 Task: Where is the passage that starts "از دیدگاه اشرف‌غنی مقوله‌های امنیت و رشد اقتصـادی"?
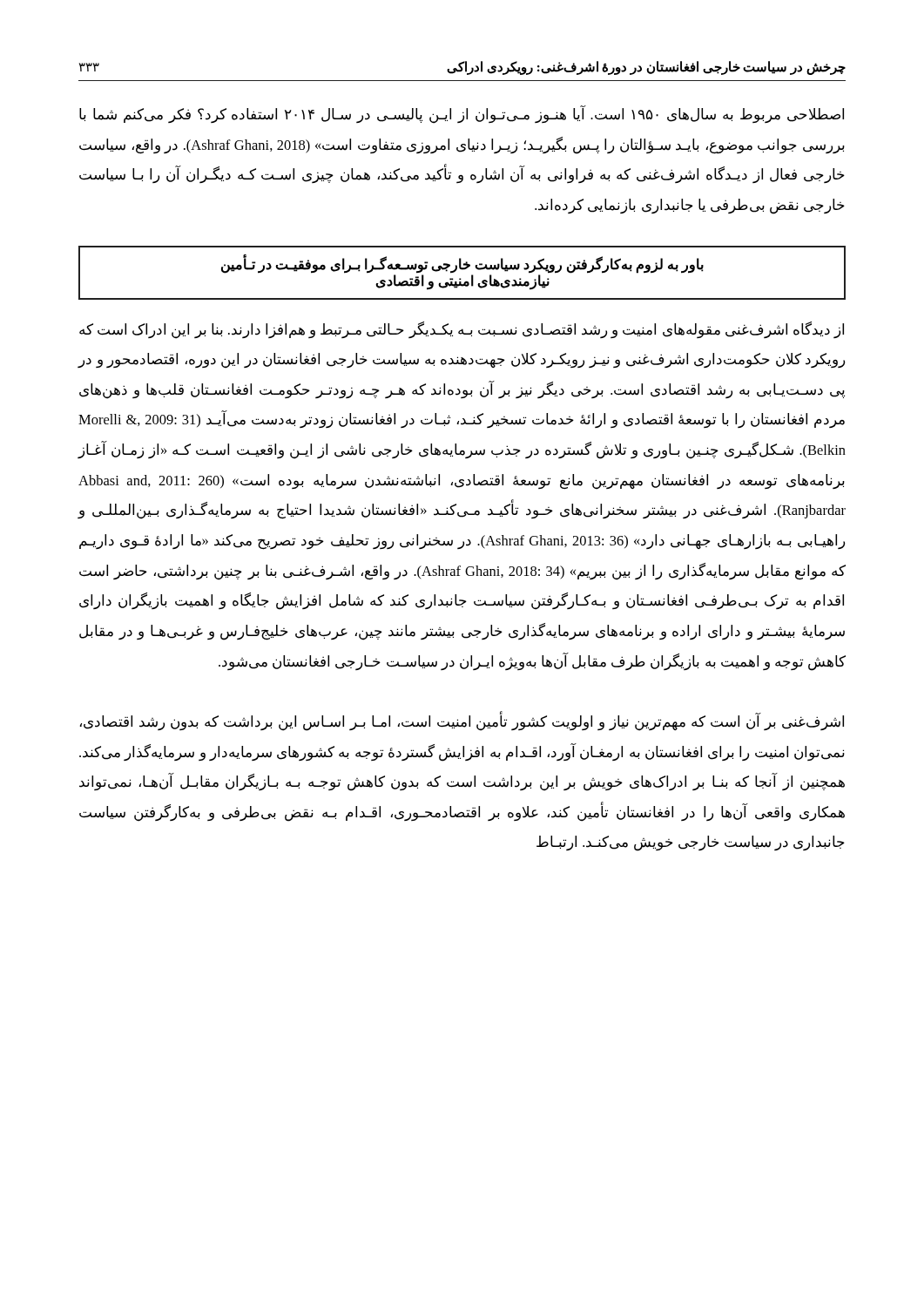point(462,586)
